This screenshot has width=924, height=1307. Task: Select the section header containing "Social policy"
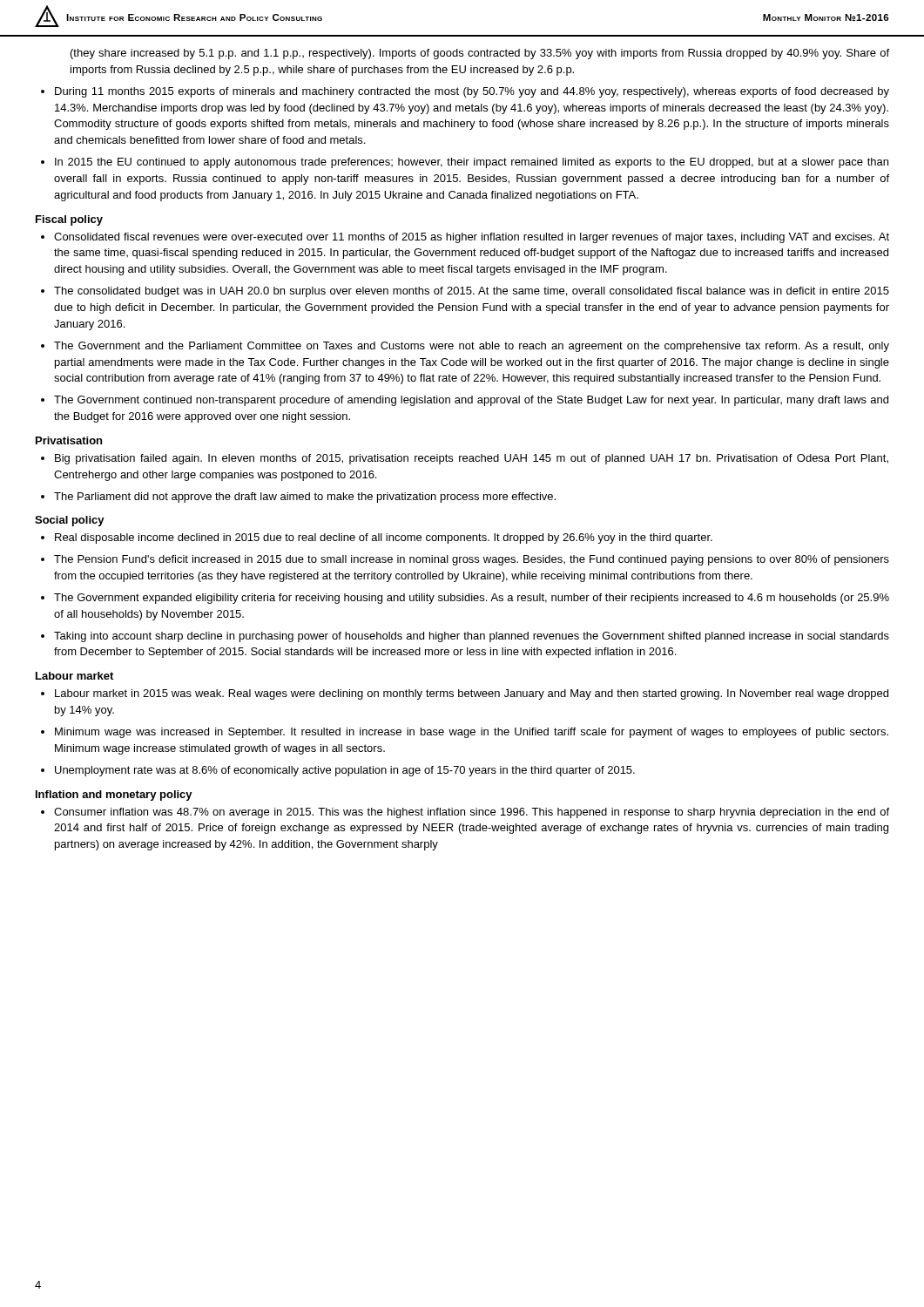(x=69, y=520)
